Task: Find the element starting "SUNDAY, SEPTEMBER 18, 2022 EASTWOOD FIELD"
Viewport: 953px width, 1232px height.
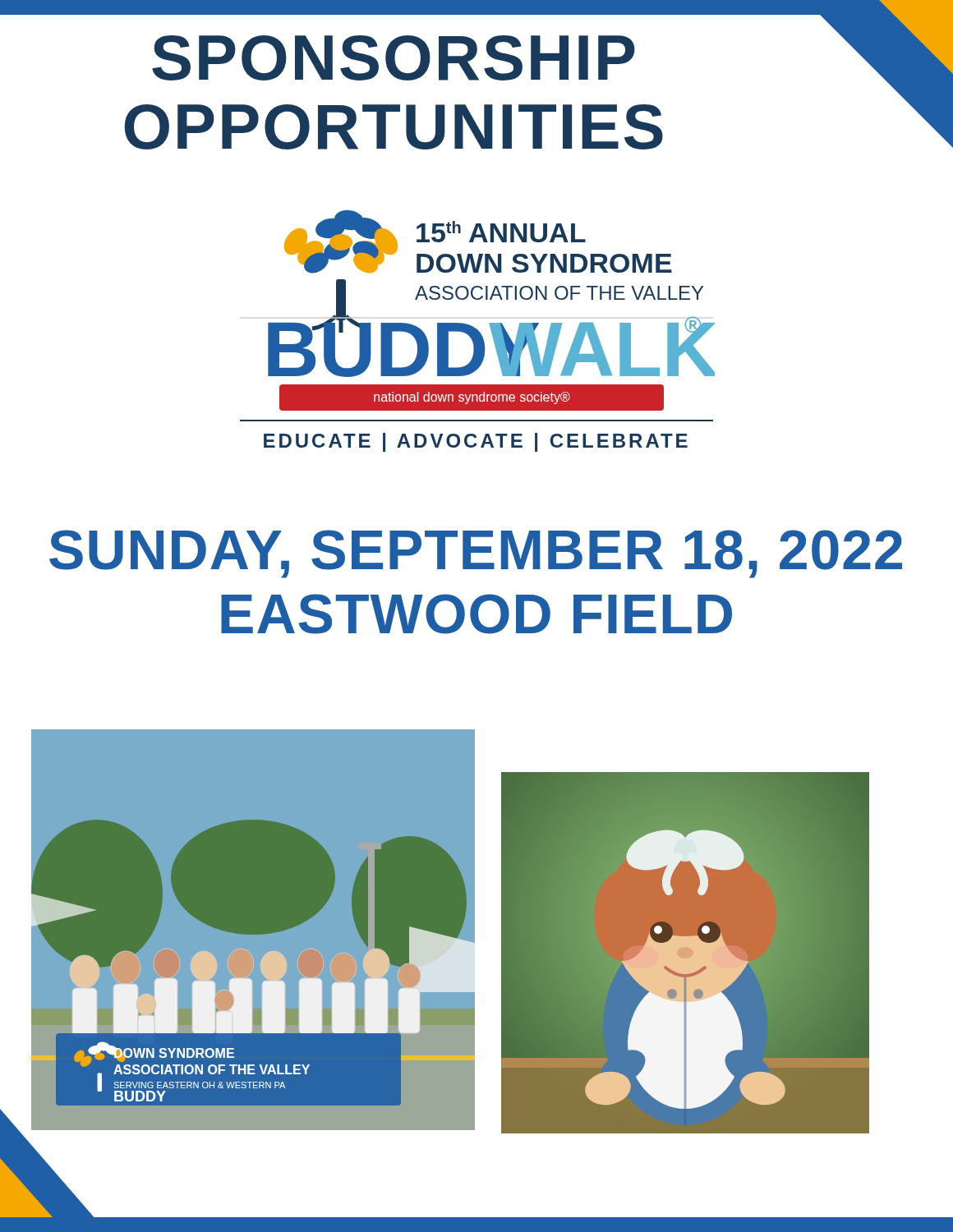Action: (476, 582)
